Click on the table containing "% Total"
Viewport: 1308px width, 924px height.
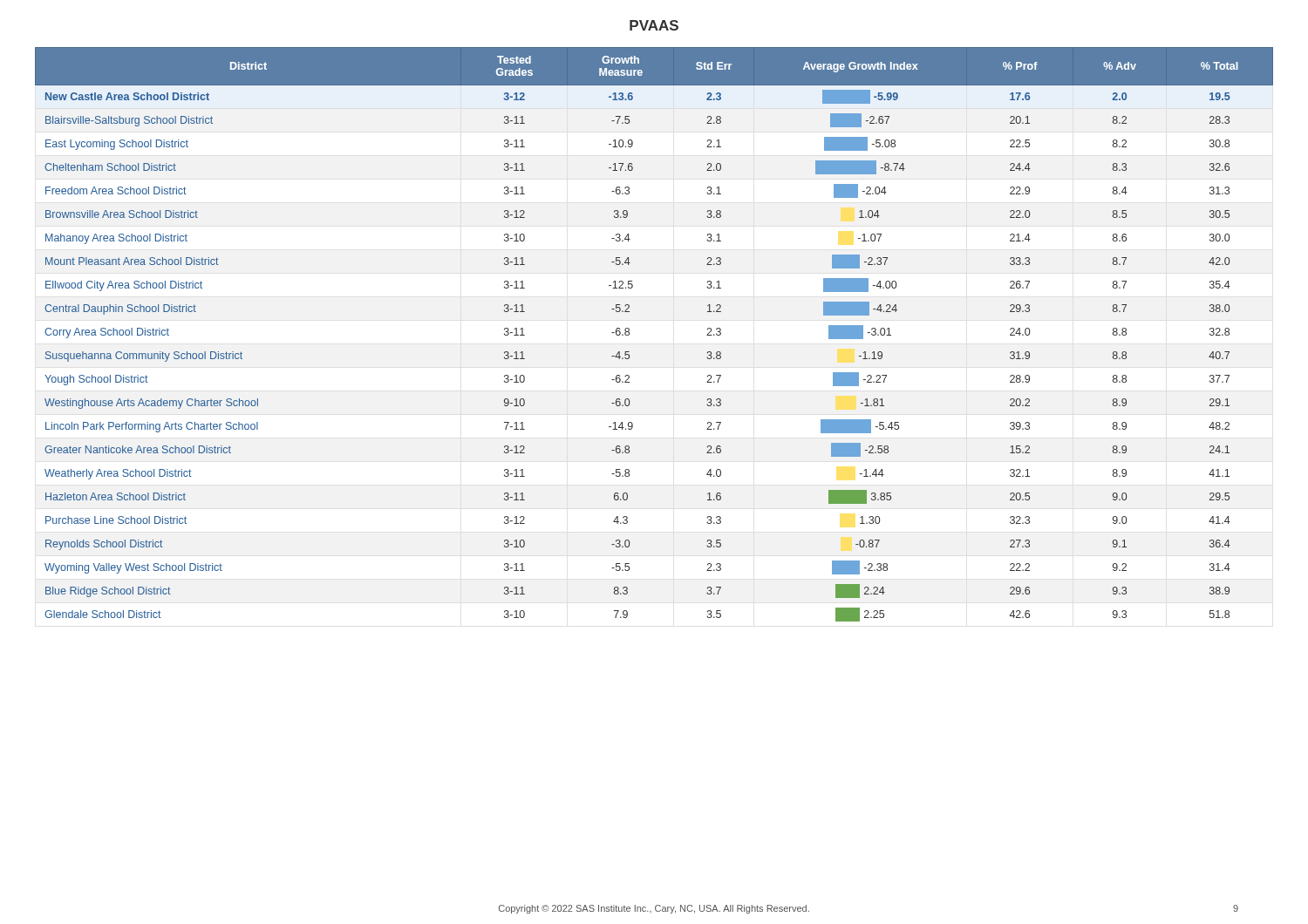pos(654,337)
